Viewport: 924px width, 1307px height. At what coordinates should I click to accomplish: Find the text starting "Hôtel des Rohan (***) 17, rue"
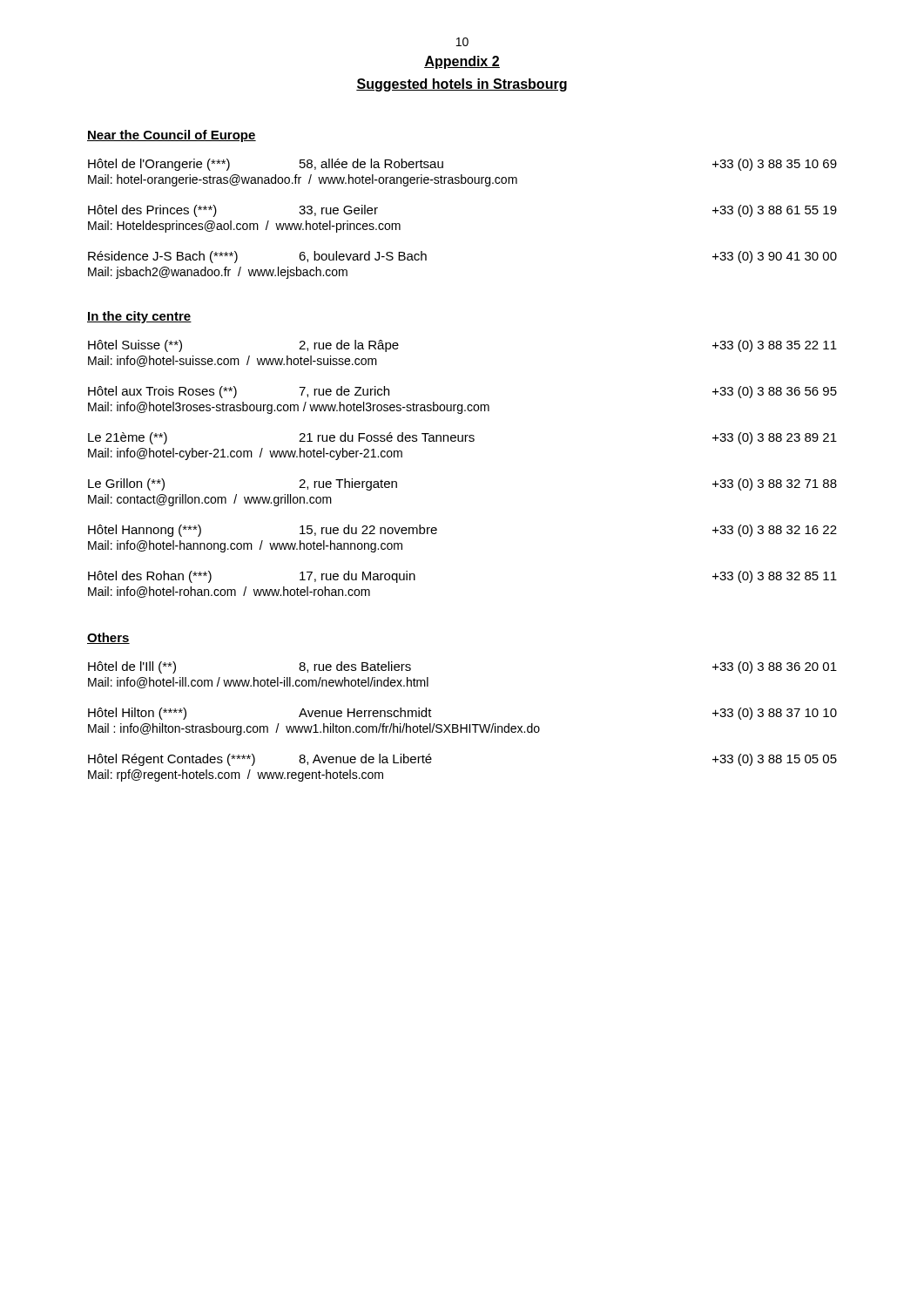coord(150,576)
